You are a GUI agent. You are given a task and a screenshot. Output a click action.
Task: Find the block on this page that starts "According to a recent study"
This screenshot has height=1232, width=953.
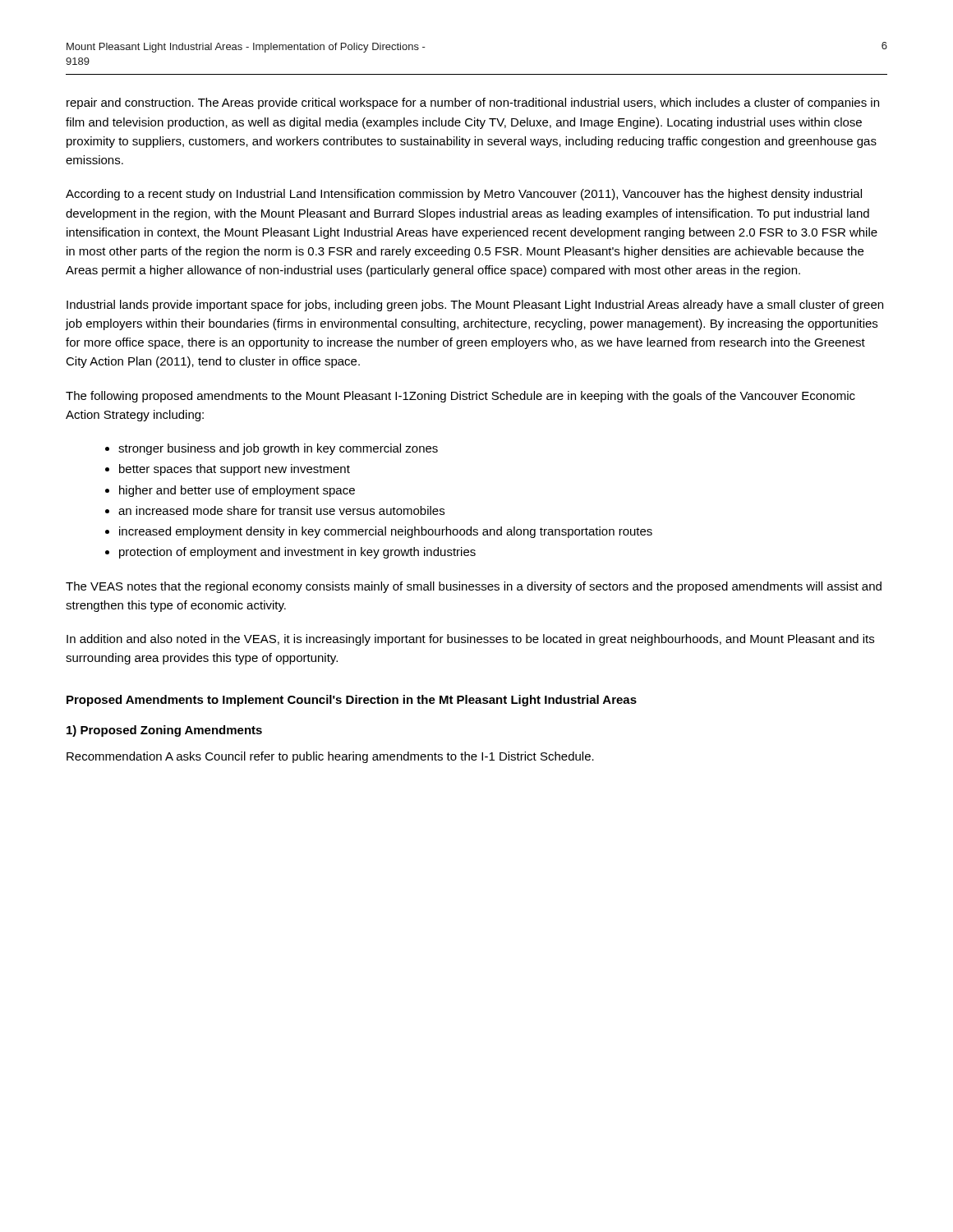(472, 232)
